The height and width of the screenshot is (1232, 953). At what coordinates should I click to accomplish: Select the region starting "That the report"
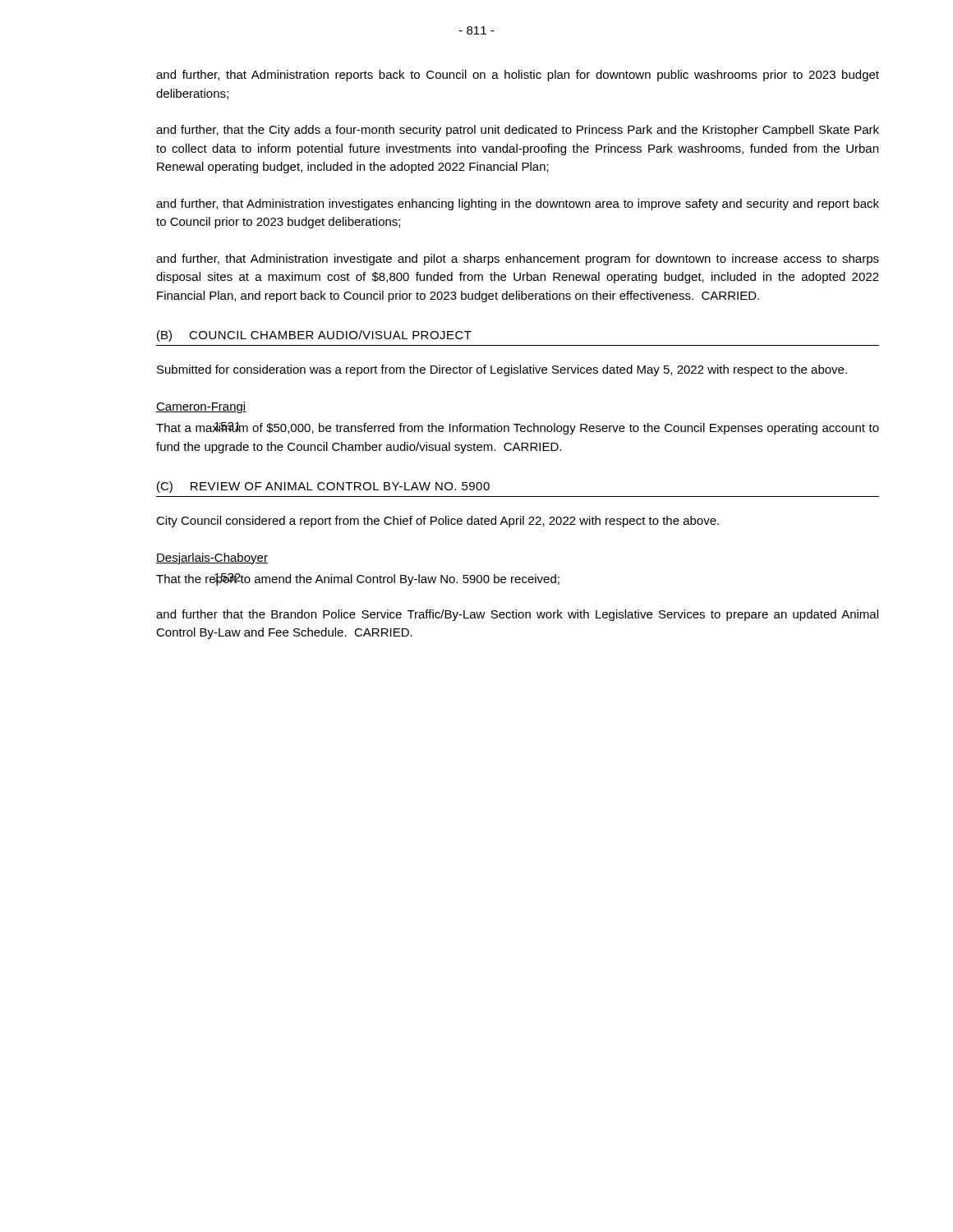(x=358, y=579)
